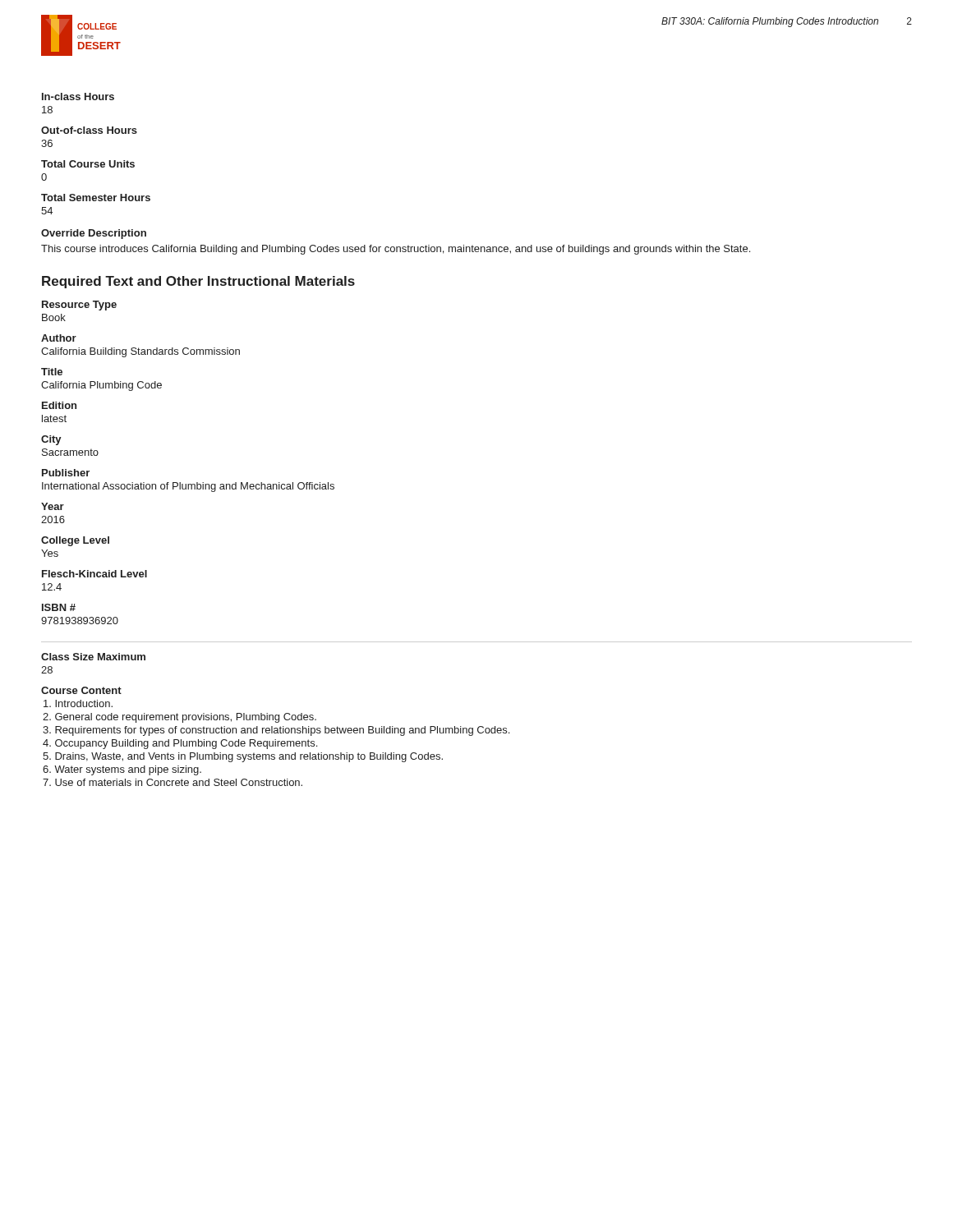This screenshot has height=1232, width=953.
Task: Select the text containing "Total Course Units 0"
Action: [88, 164]
